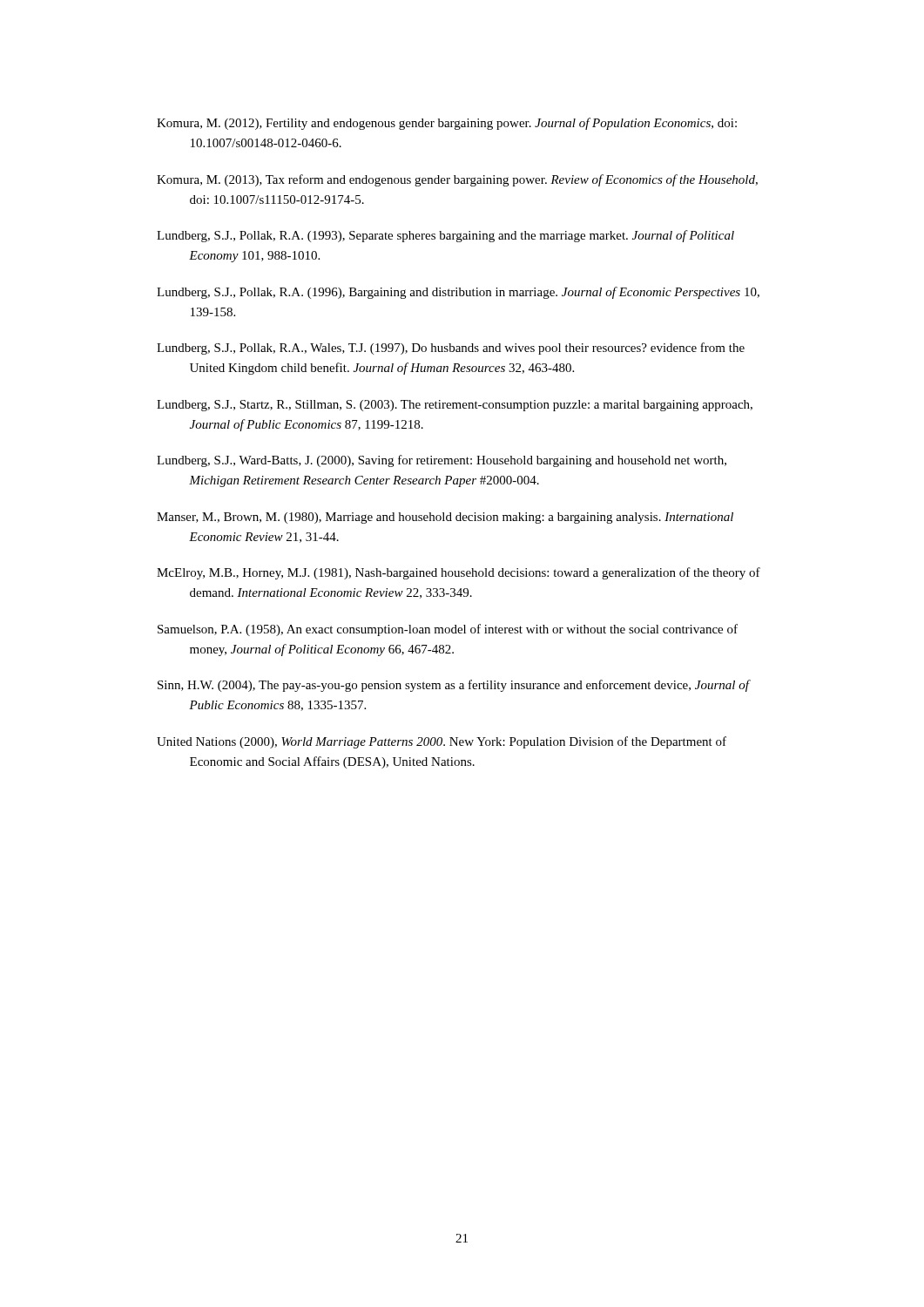The image size is (924, 1307).
Task: Find the text starting "Samuelson, P.A. (1958), An"
Action: pos(447,639)
